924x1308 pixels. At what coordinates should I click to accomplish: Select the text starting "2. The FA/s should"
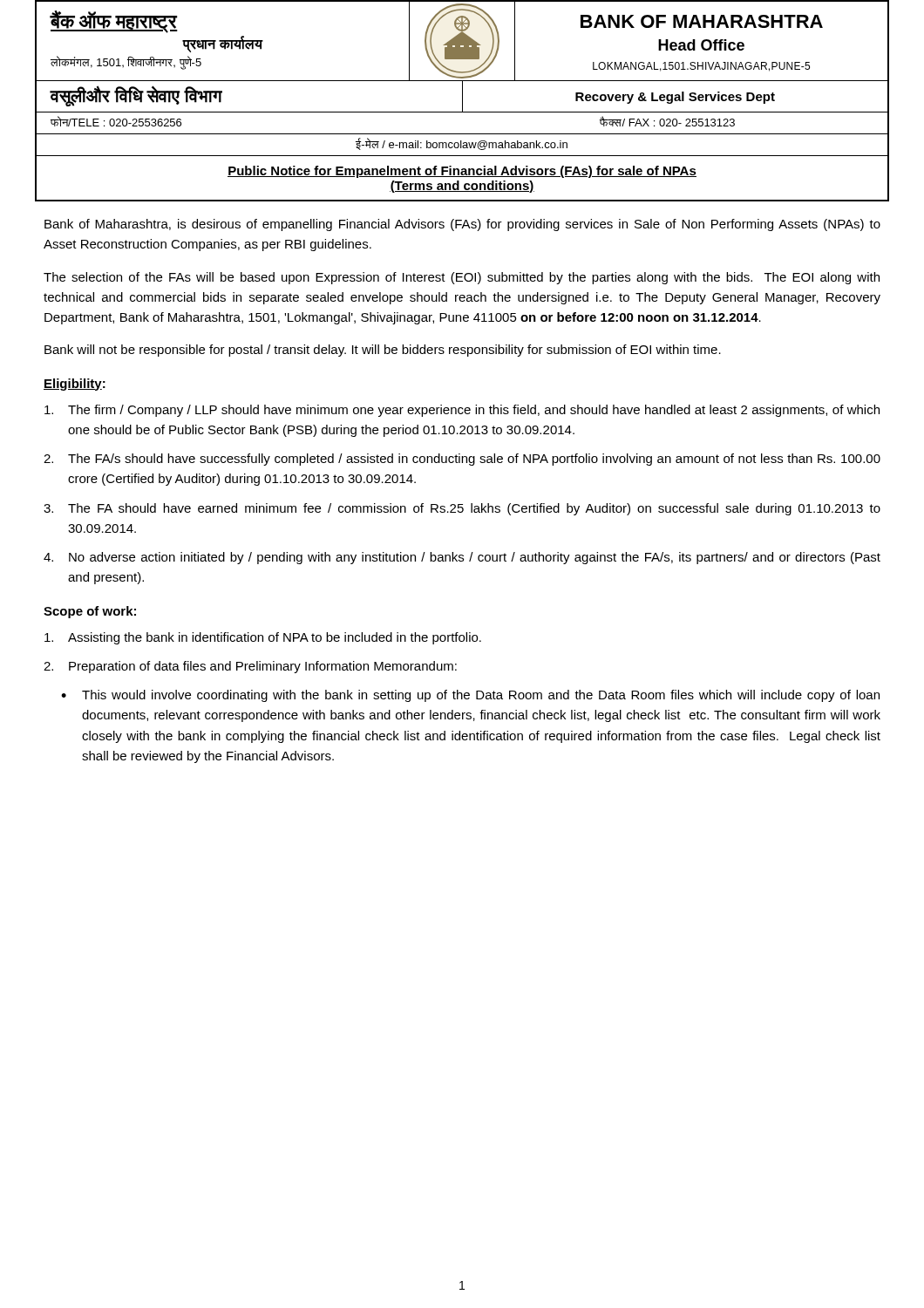(x=462, y=469)
